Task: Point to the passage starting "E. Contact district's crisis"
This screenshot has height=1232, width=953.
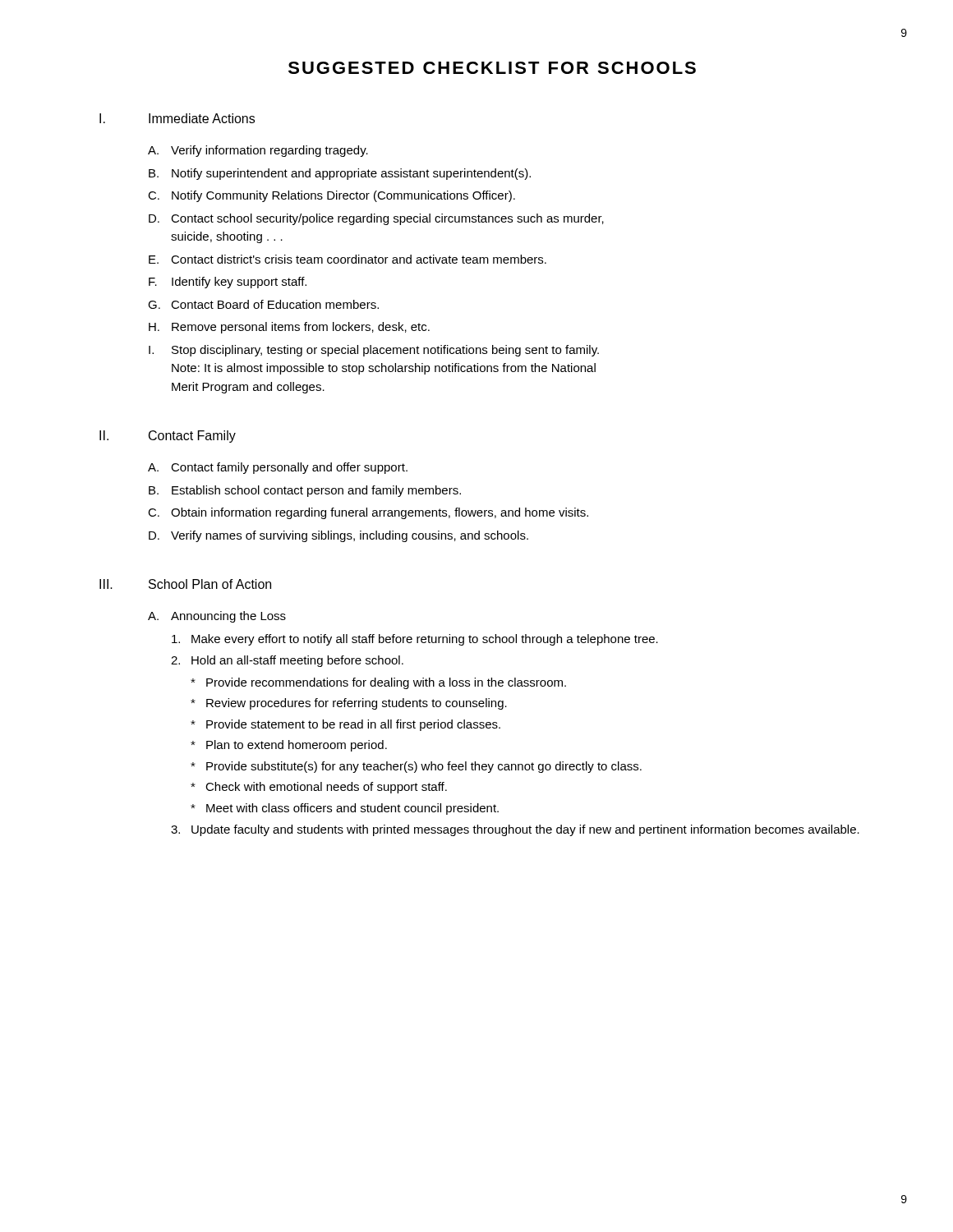Action: coord(518,259)
